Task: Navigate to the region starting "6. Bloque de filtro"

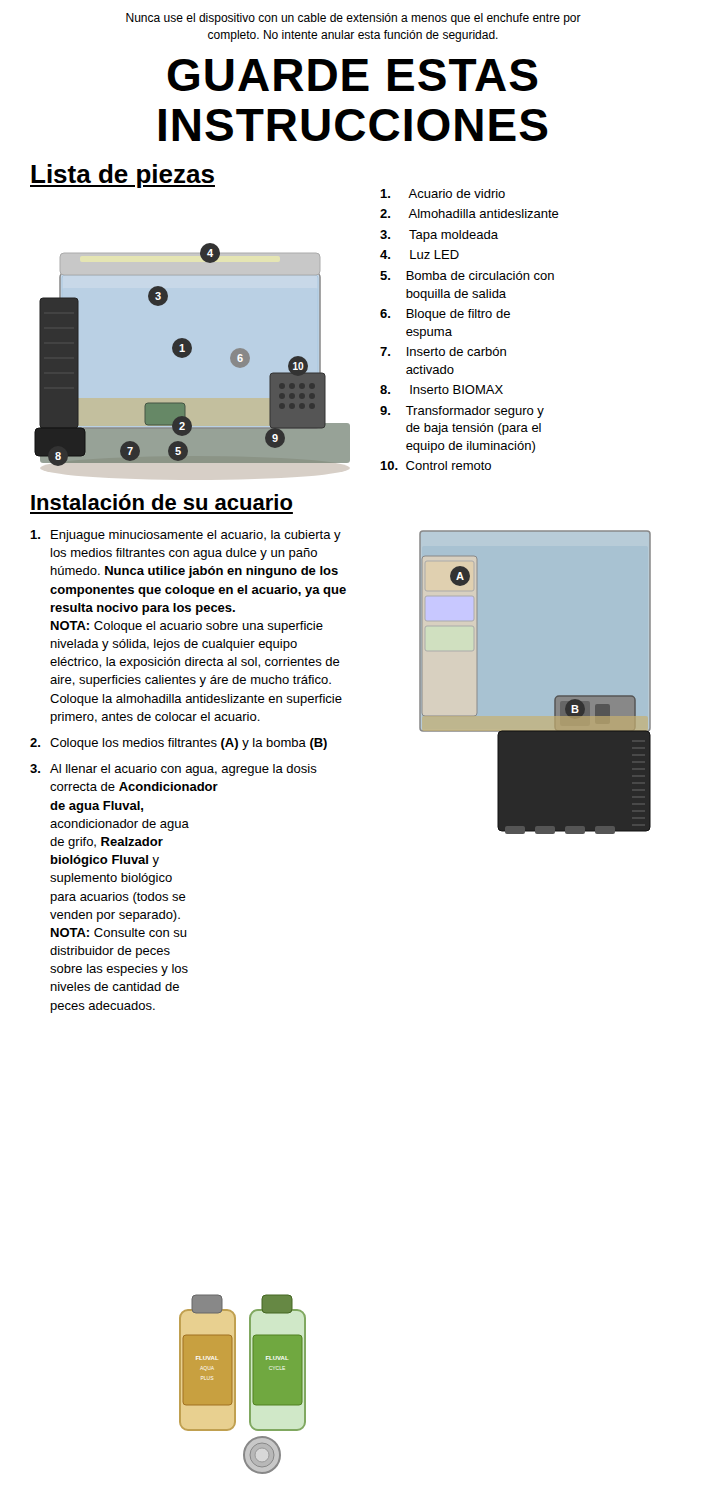Action: tap(445, 323)
